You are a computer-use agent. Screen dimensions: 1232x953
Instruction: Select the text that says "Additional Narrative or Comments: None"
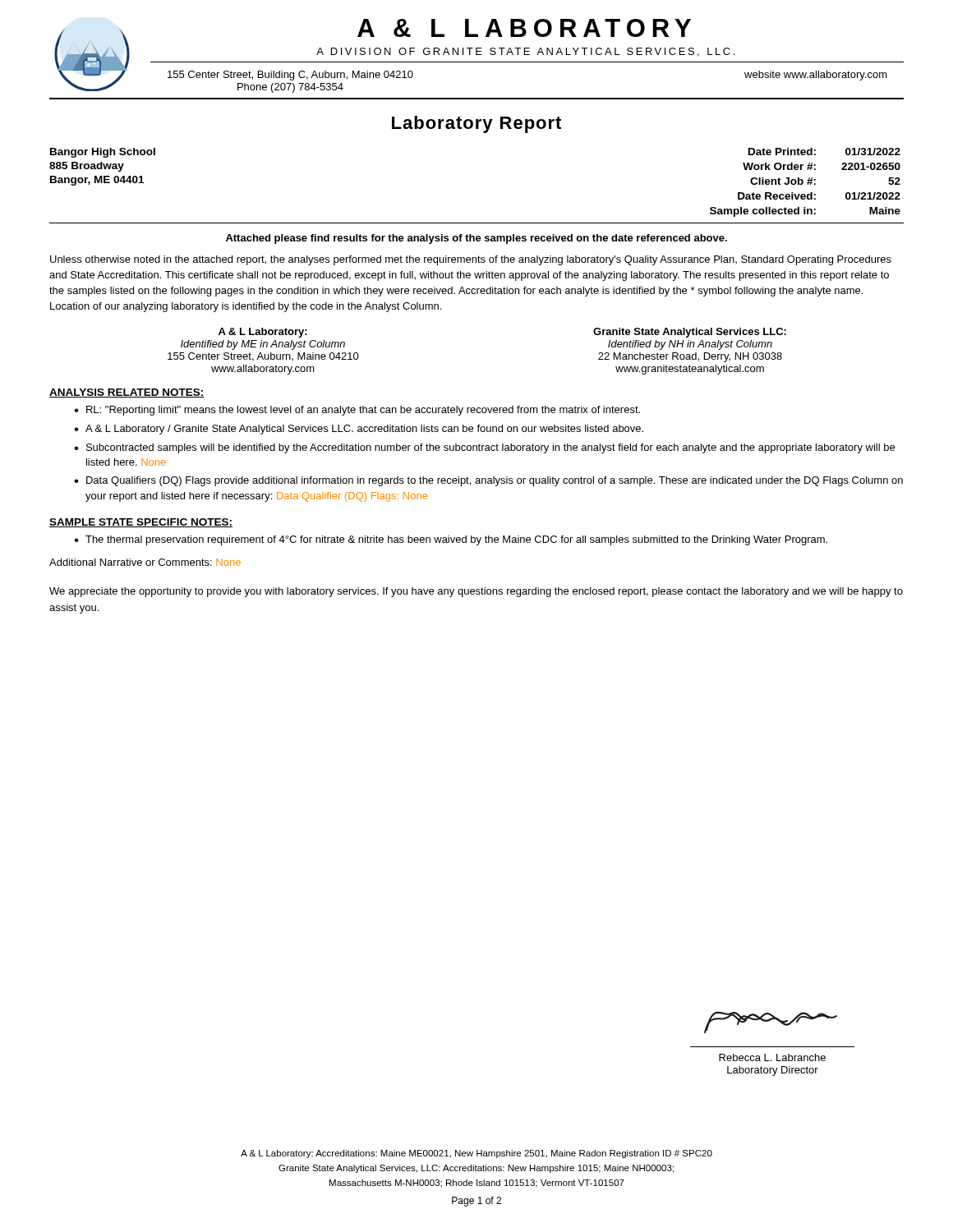145,563
